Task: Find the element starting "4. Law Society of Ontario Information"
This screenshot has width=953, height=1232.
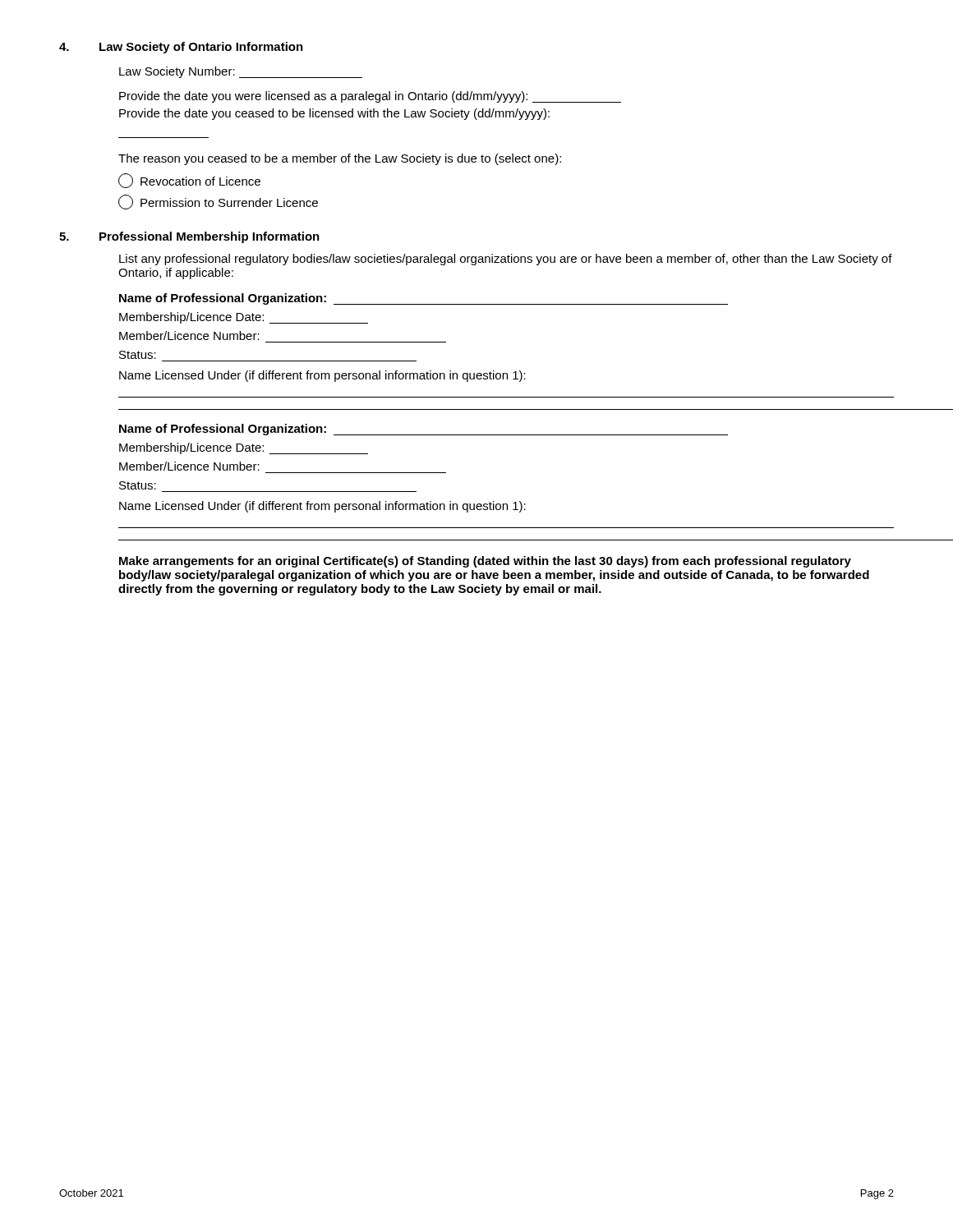Action: click(181, 46)
